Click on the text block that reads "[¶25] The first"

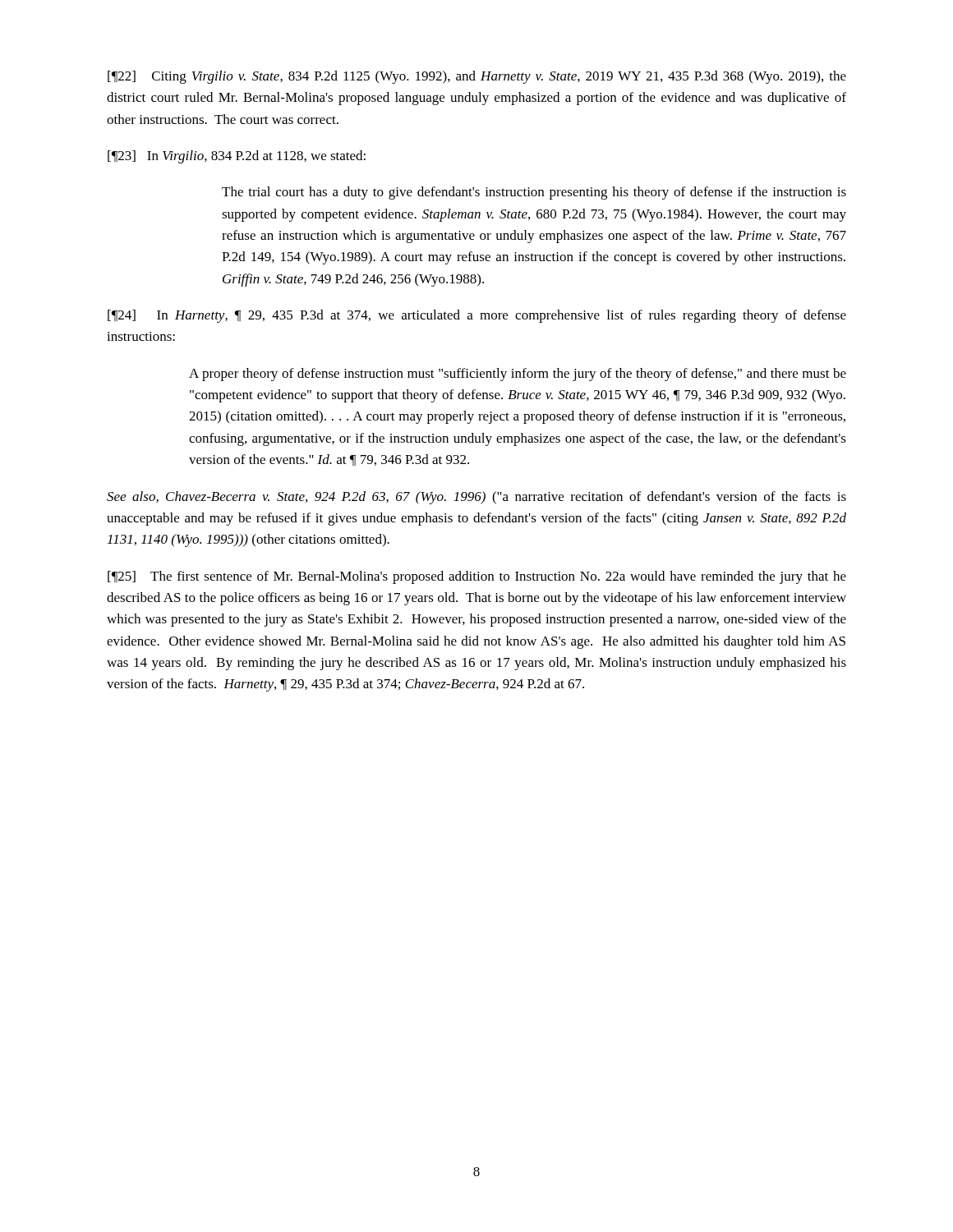tap(476, 630)
